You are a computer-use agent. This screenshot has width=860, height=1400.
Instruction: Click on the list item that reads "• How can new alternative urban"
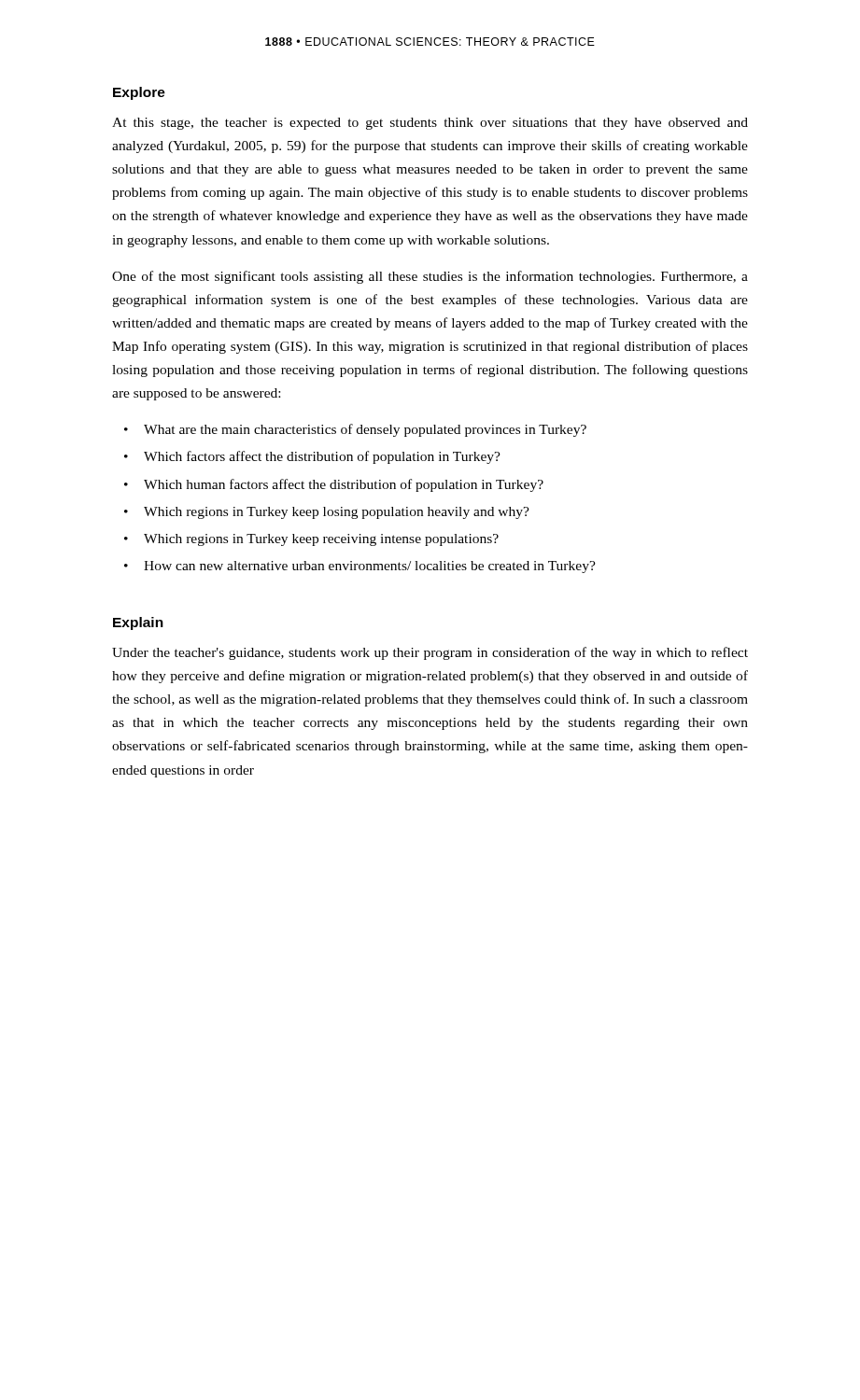(436, 565)
